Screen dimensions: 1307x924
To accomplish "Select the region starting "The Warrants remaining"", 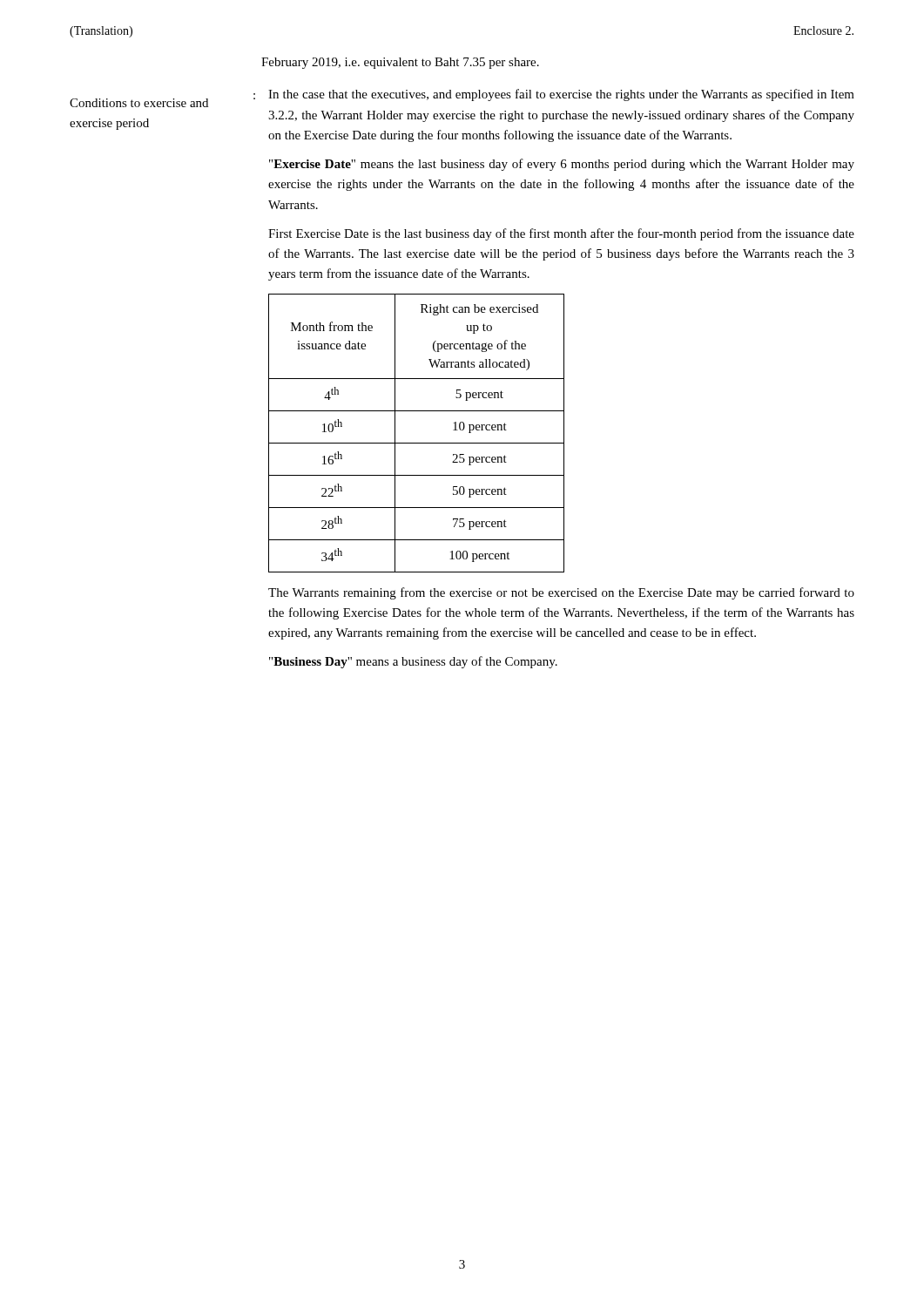I will (561, 613).
